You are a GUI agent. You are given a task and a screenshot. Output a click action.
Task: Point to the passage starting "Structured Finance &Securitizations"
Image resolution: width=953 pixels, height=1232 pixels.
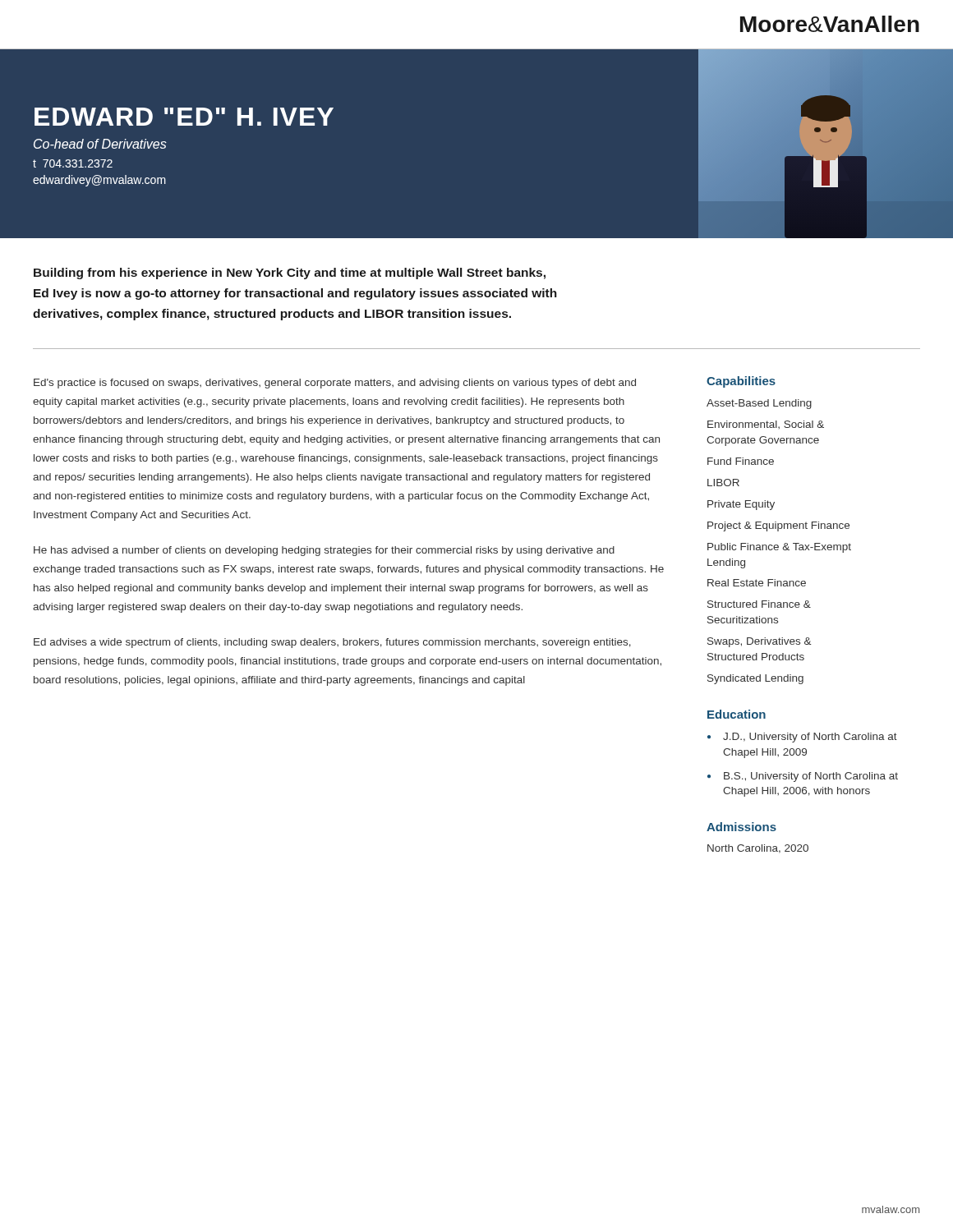(x=759, y=612)
